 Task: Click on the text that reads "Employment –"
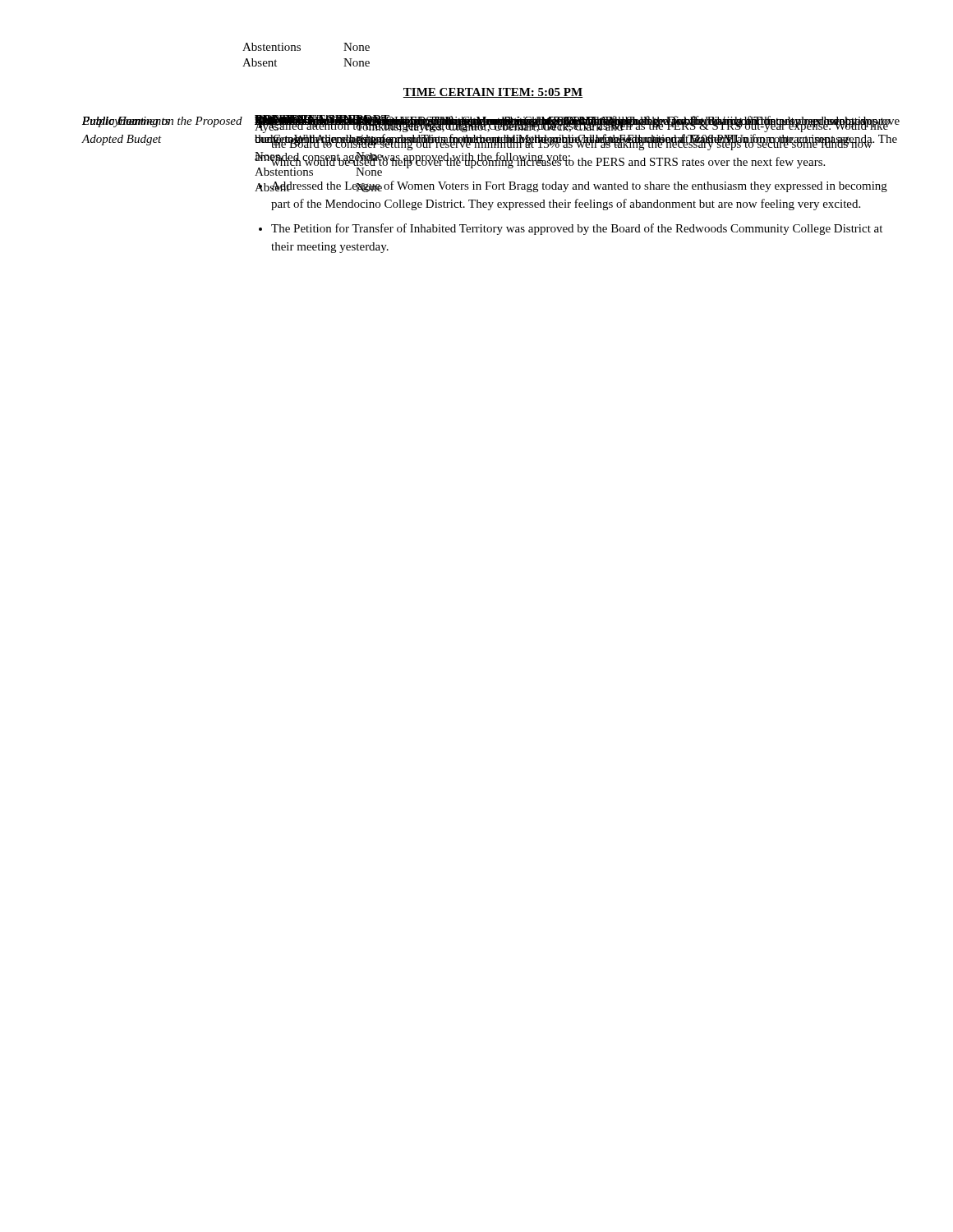point(118,121)
